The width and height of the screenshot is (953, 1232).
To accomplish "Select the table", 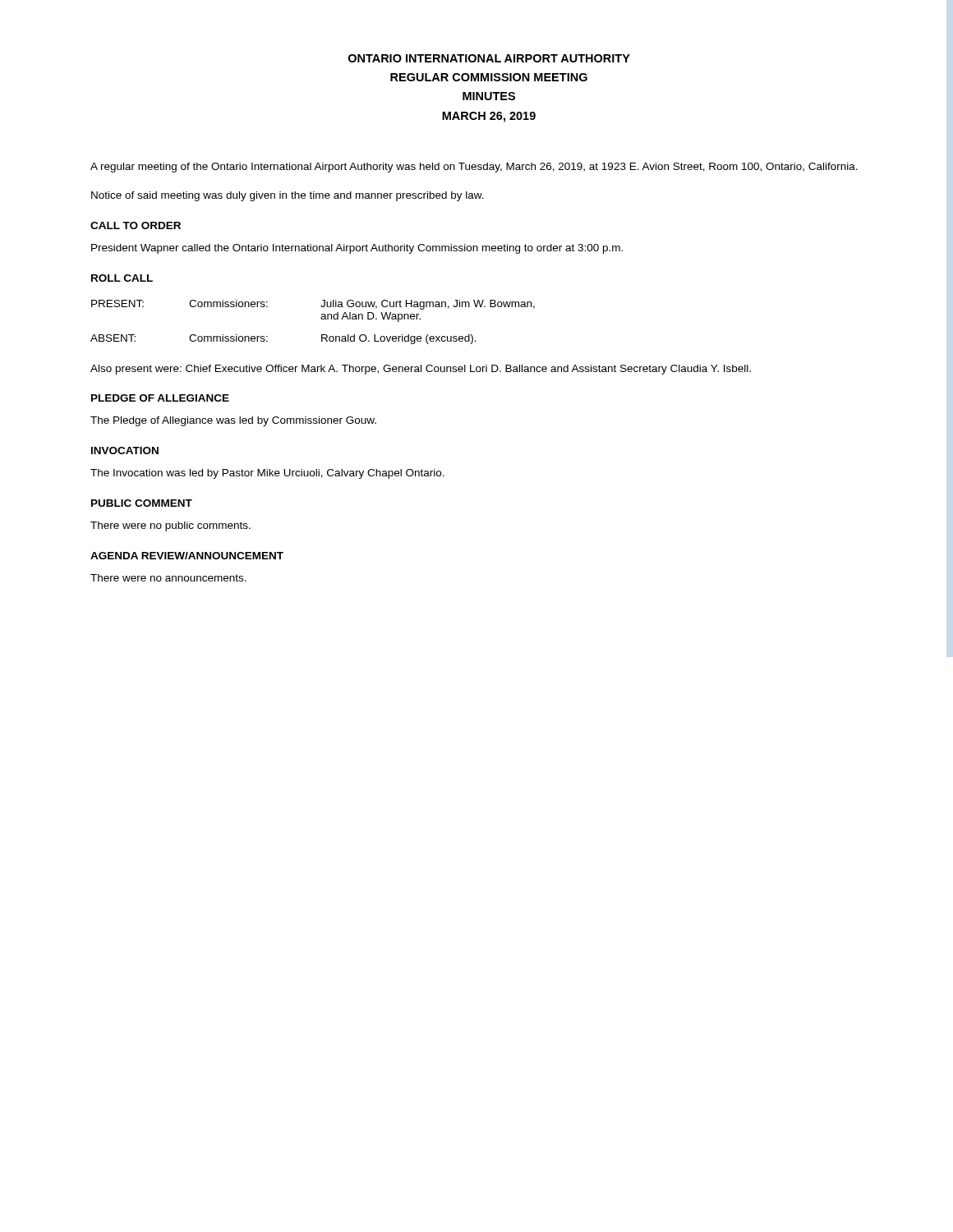I will coord(489,320).
